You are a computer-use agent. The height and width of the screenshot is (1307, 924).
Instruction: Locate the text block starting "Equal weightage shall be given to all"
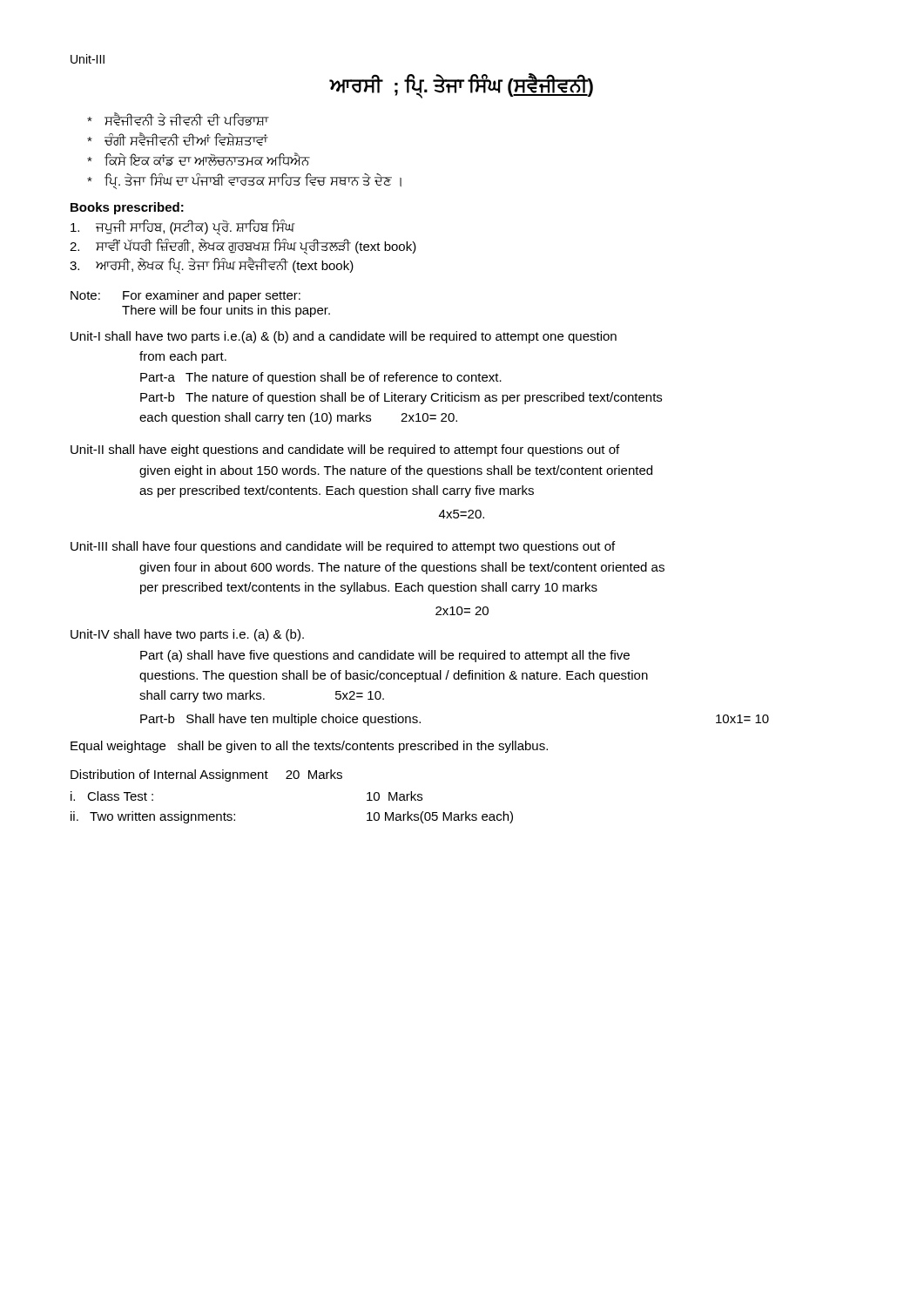coord(309,745)
